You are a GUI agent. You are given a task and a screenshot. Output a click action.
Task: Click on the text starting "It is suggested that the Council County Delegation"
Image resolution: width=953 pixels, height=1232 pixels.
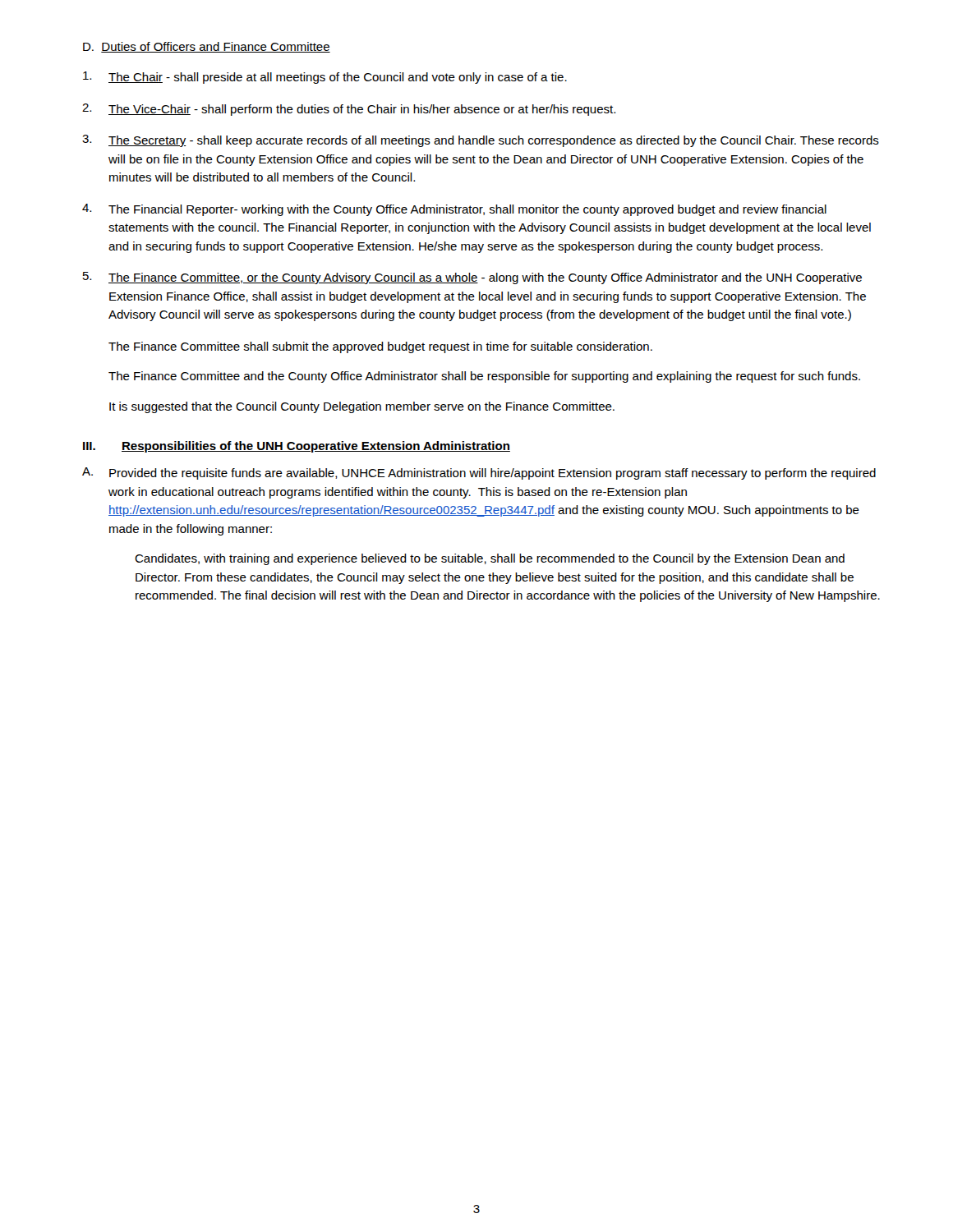(362, 406)
